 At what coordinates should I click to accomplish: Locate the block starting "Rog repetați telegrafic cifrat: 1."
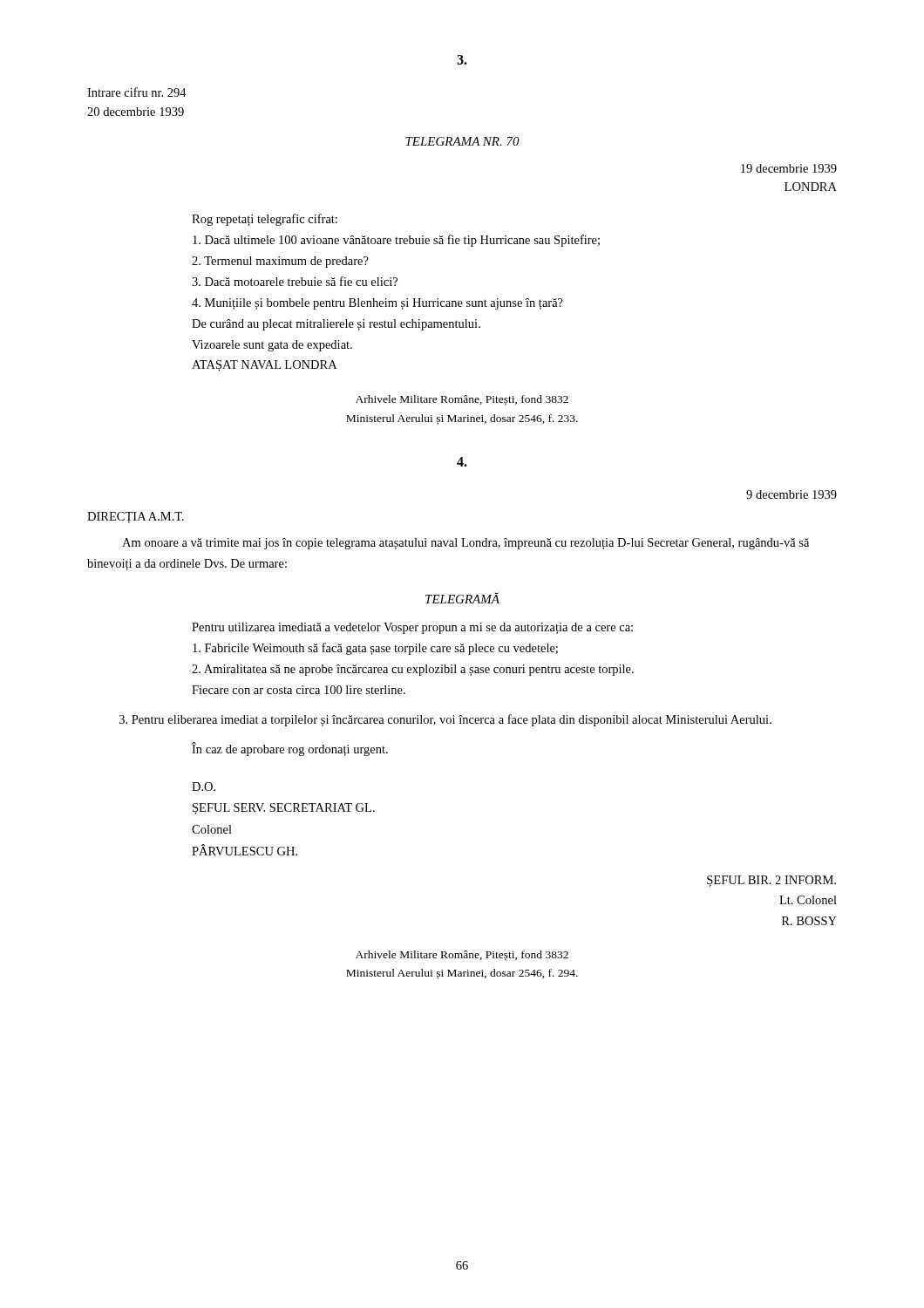pyautogui.click(x=396, y=292)
